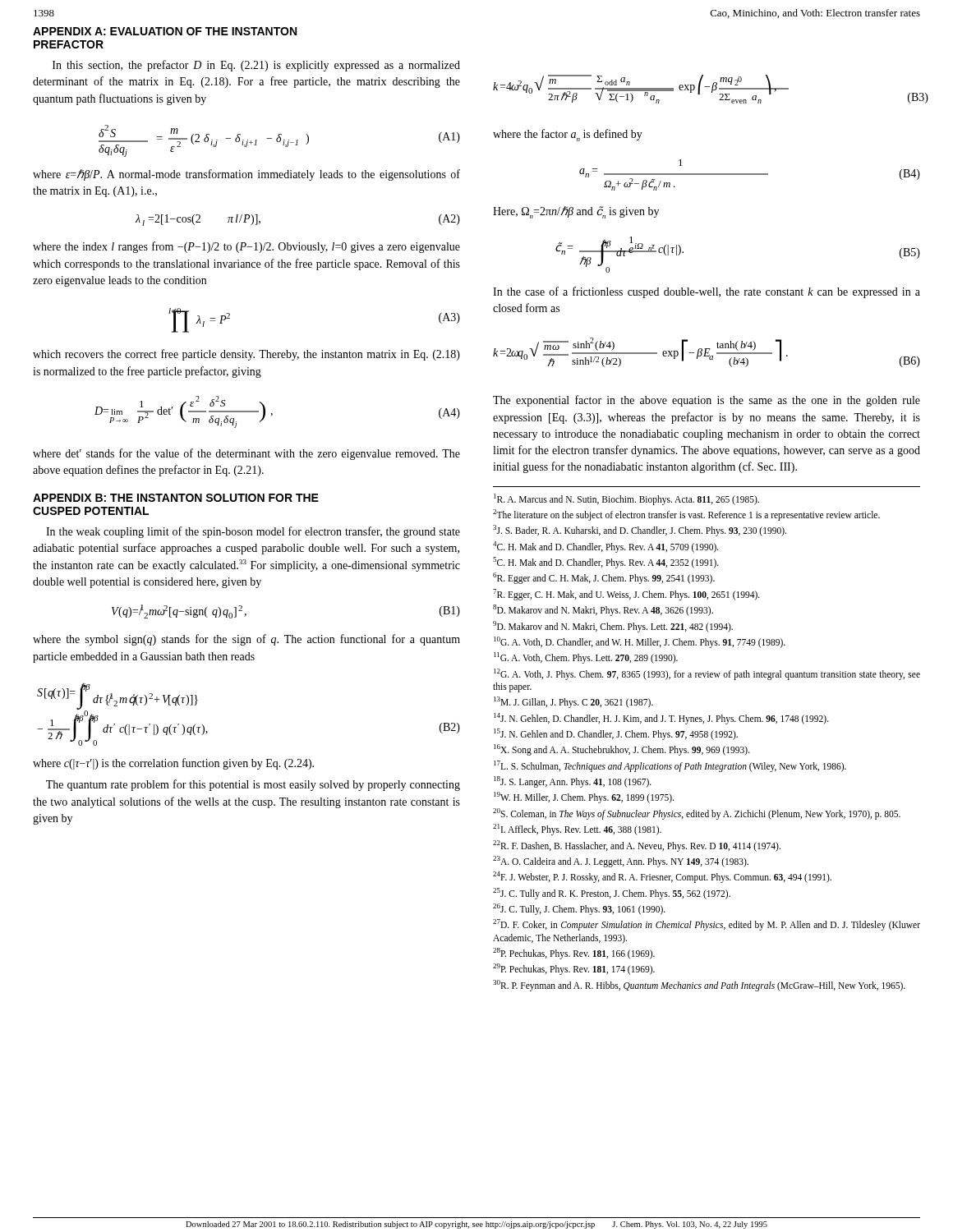Navigate to the block starting "where det′ stands"

click(246, 463)
